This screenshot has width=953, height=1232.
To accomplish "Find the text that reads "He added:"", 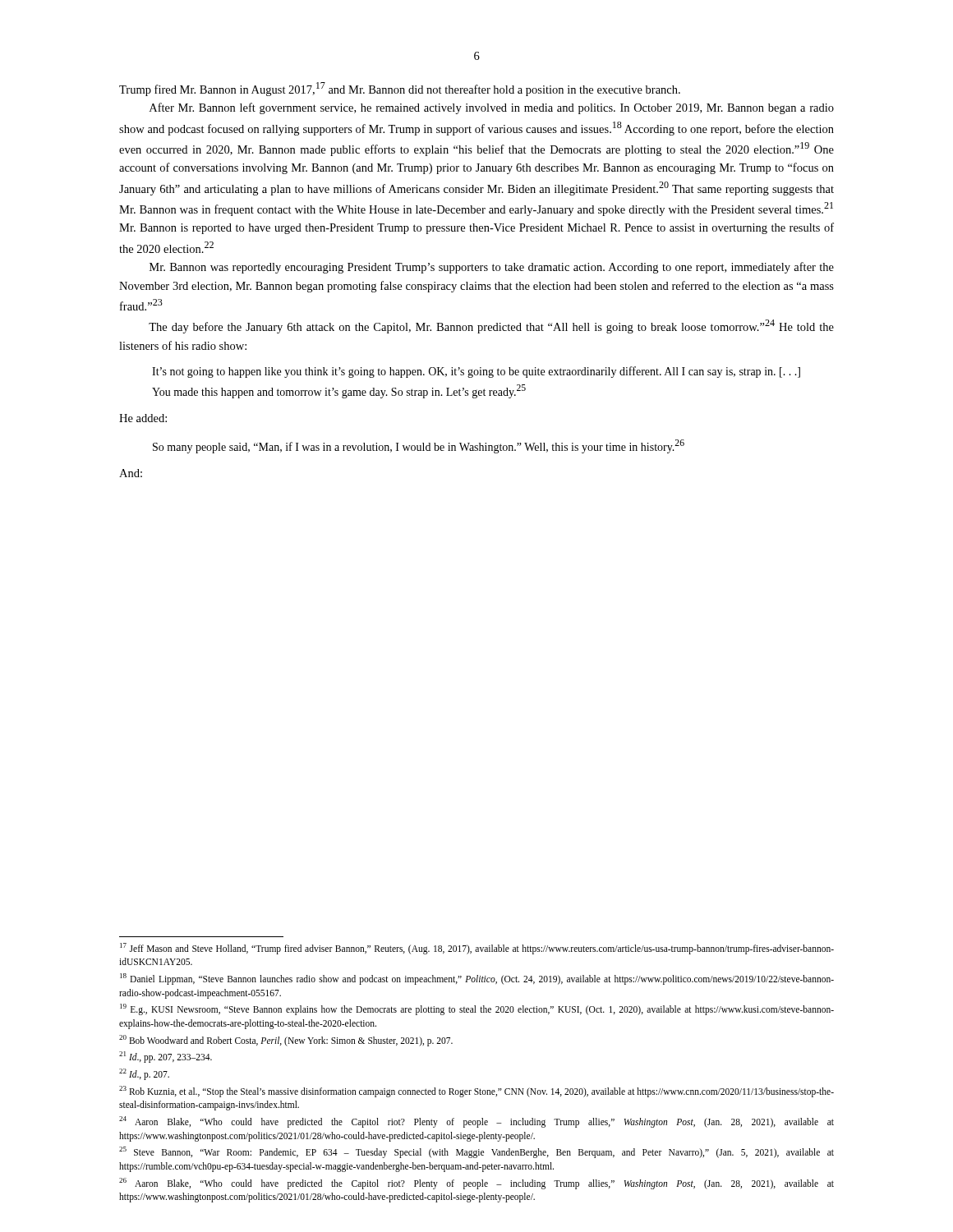I will (x=143, y=418).
